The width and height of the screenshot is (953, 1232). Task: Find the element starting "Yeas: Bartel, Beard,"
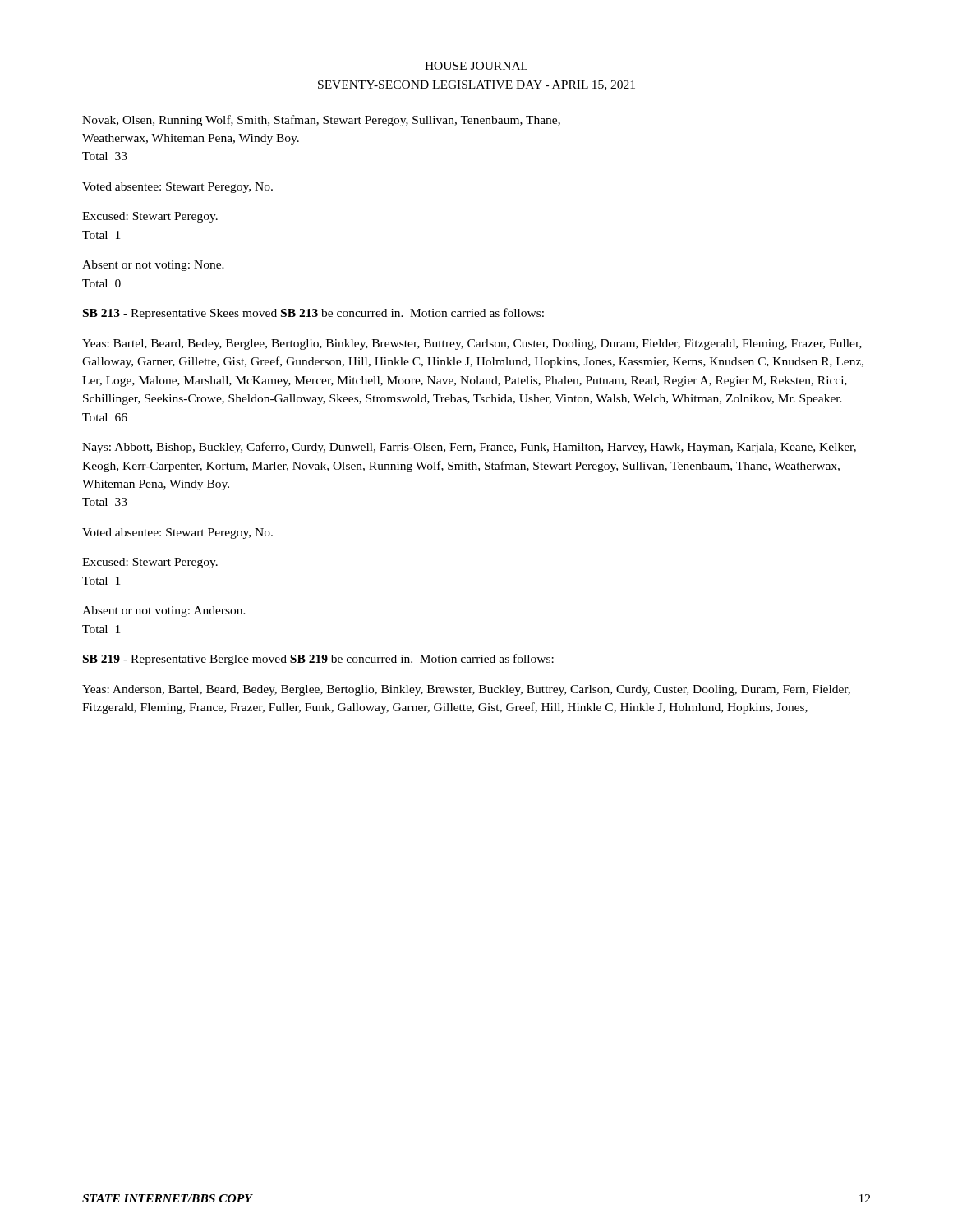(x=473, y=380)
